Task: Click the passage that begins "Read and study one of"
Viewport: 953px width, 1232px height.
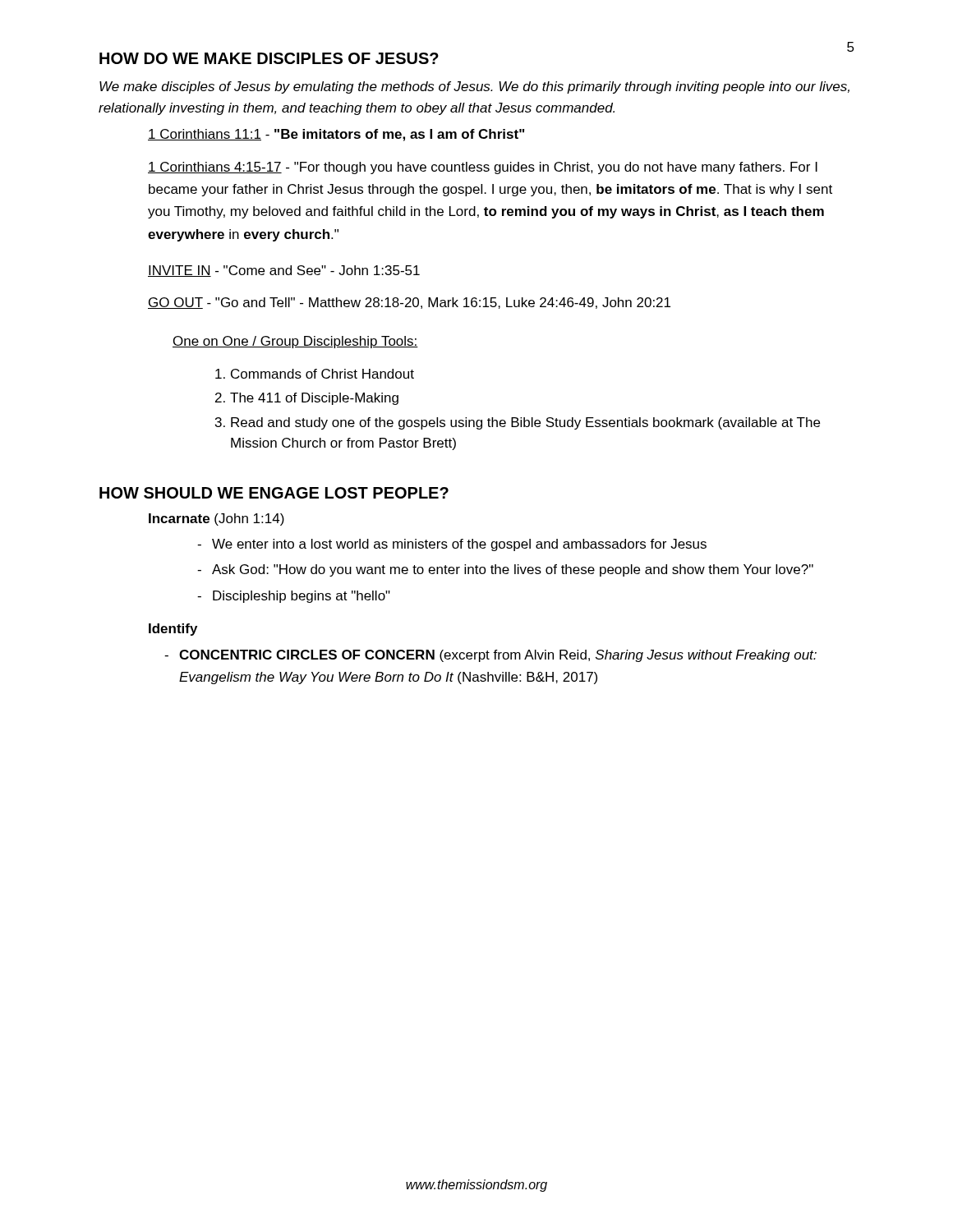Action: point(525,433)
